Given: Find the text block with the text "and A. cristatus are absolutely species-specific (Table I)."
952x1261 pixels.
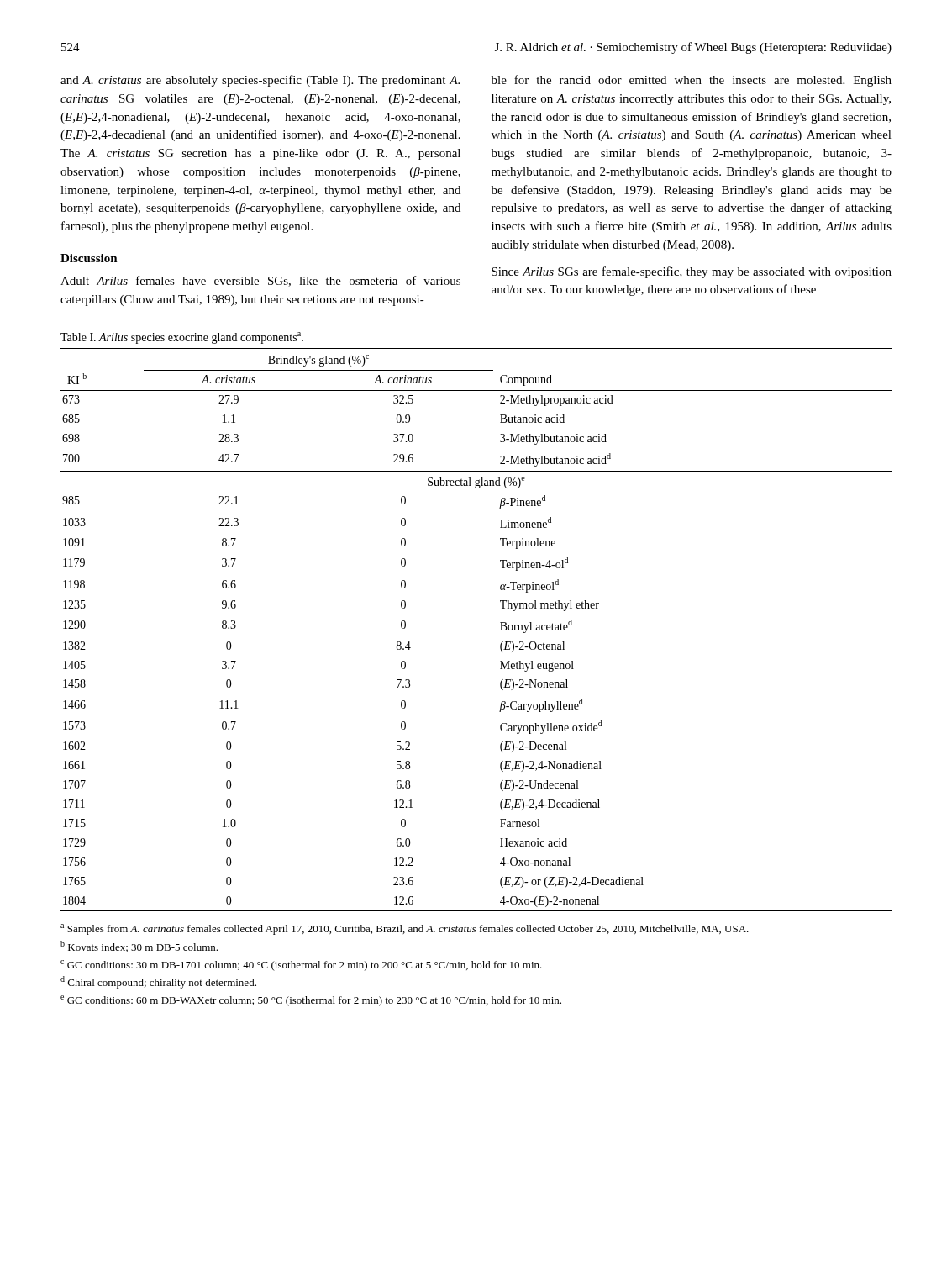Looking at the screenshot, I should (x=261, y=154).
